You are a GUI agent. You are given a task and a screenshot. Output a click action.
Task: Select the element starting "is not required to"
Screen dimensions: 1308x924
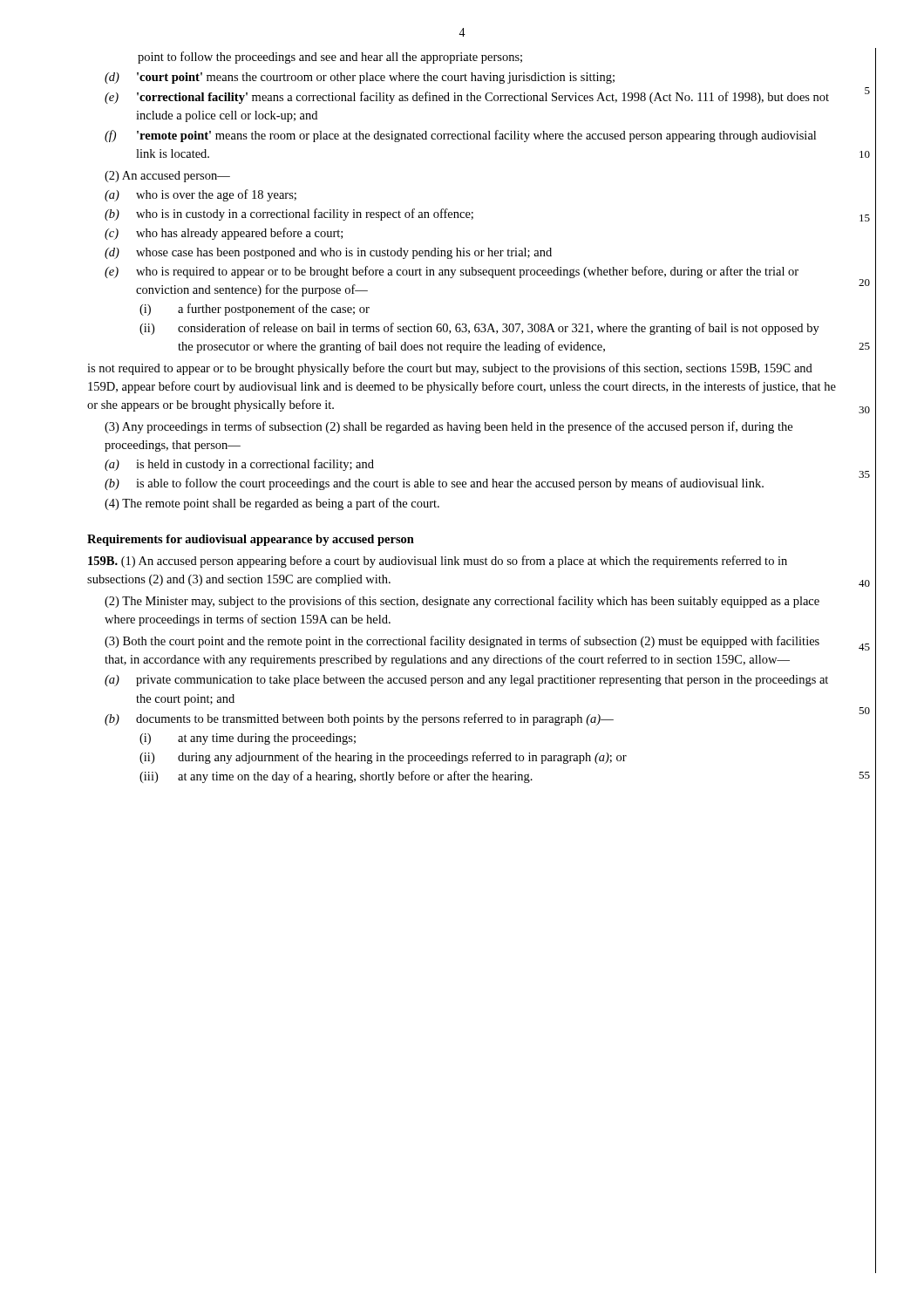pos(461,387)
